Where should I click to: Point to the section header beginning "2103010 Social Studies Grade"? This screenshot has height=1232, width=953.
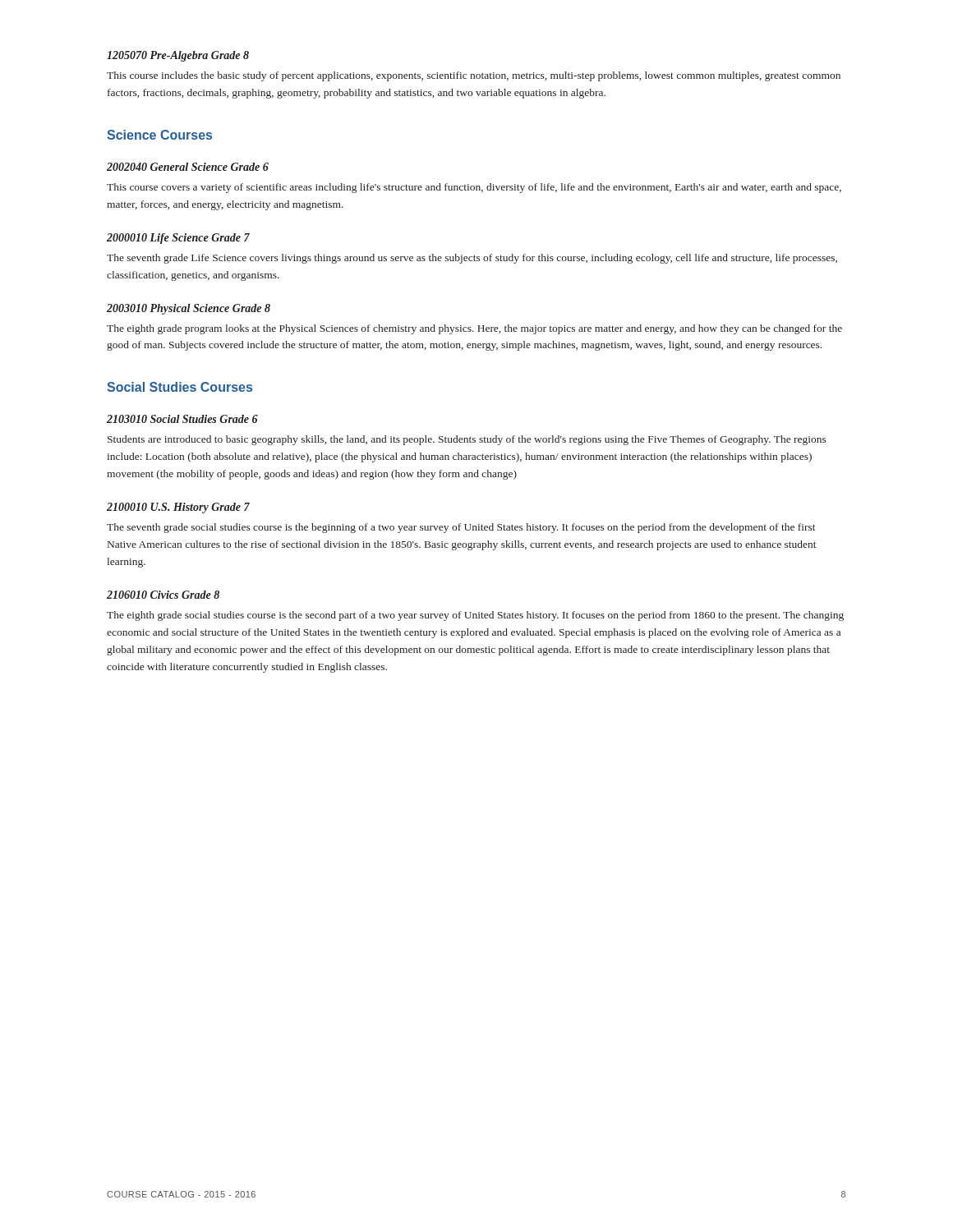click(182, 420)
